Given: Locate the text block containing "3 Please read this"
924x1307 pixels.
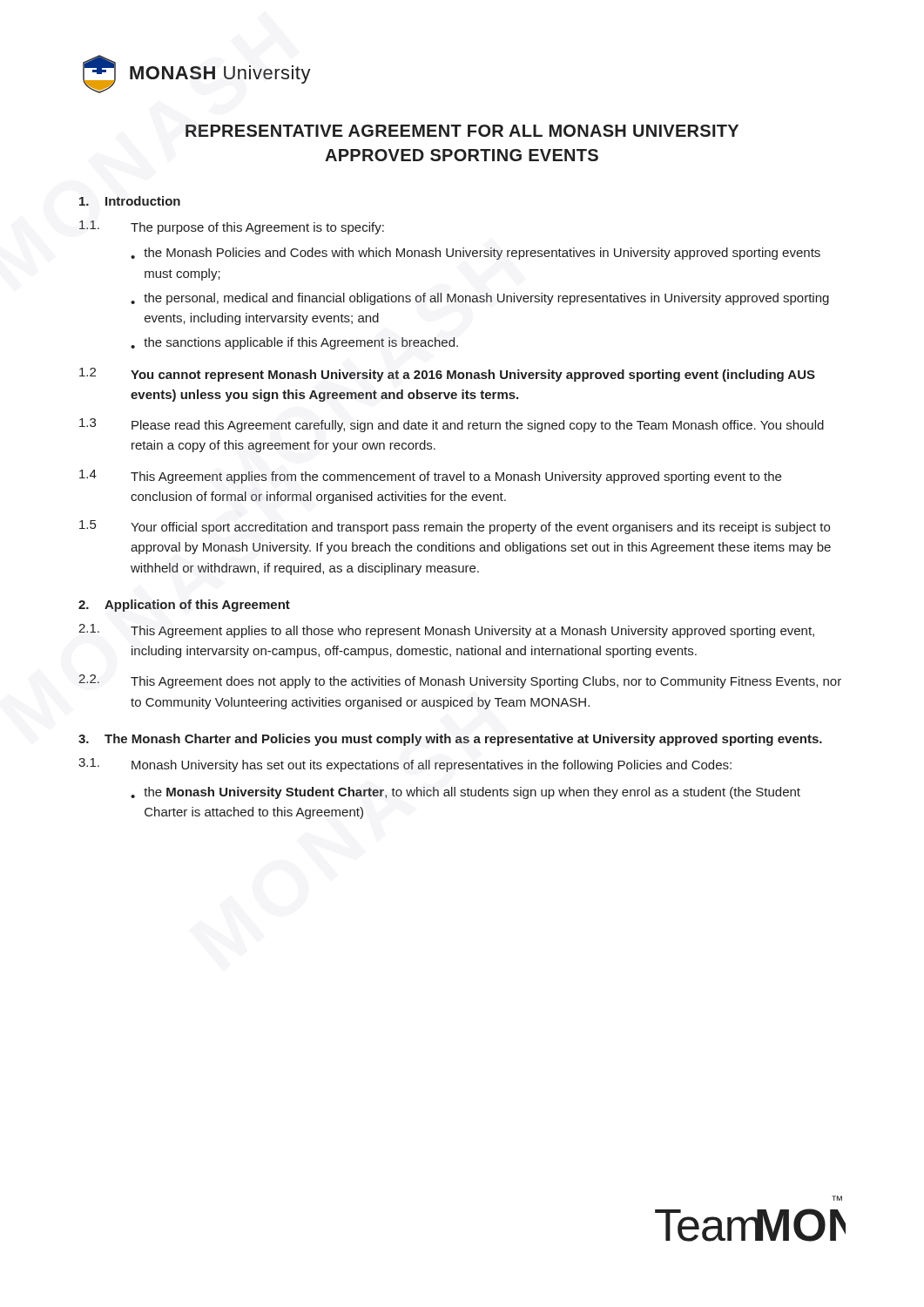Looking at the screenshot, I should click(462, 435).
